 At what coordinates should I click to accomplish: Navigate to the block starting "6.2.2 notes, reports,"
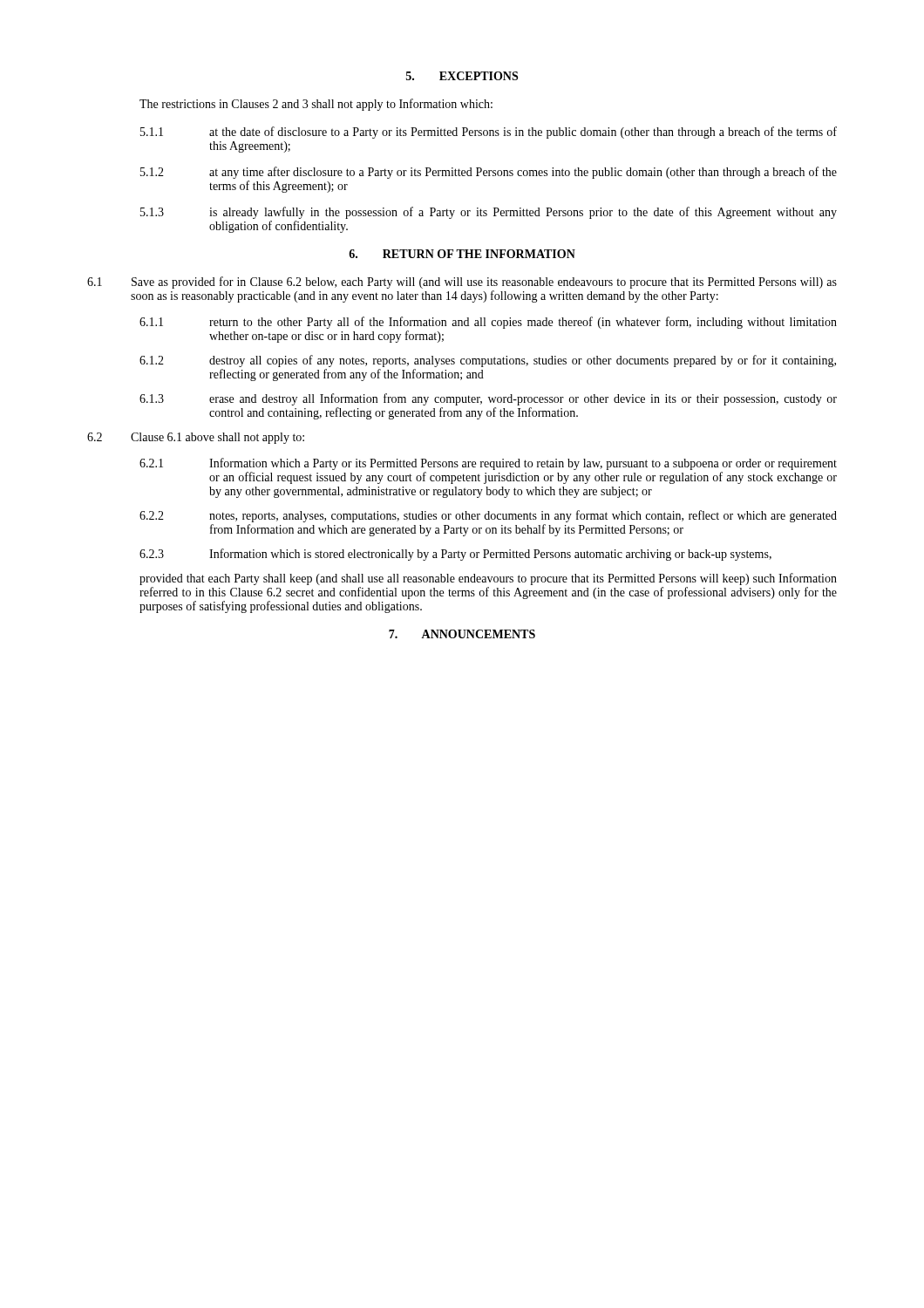pyautogui.click(x=488, y=523)
